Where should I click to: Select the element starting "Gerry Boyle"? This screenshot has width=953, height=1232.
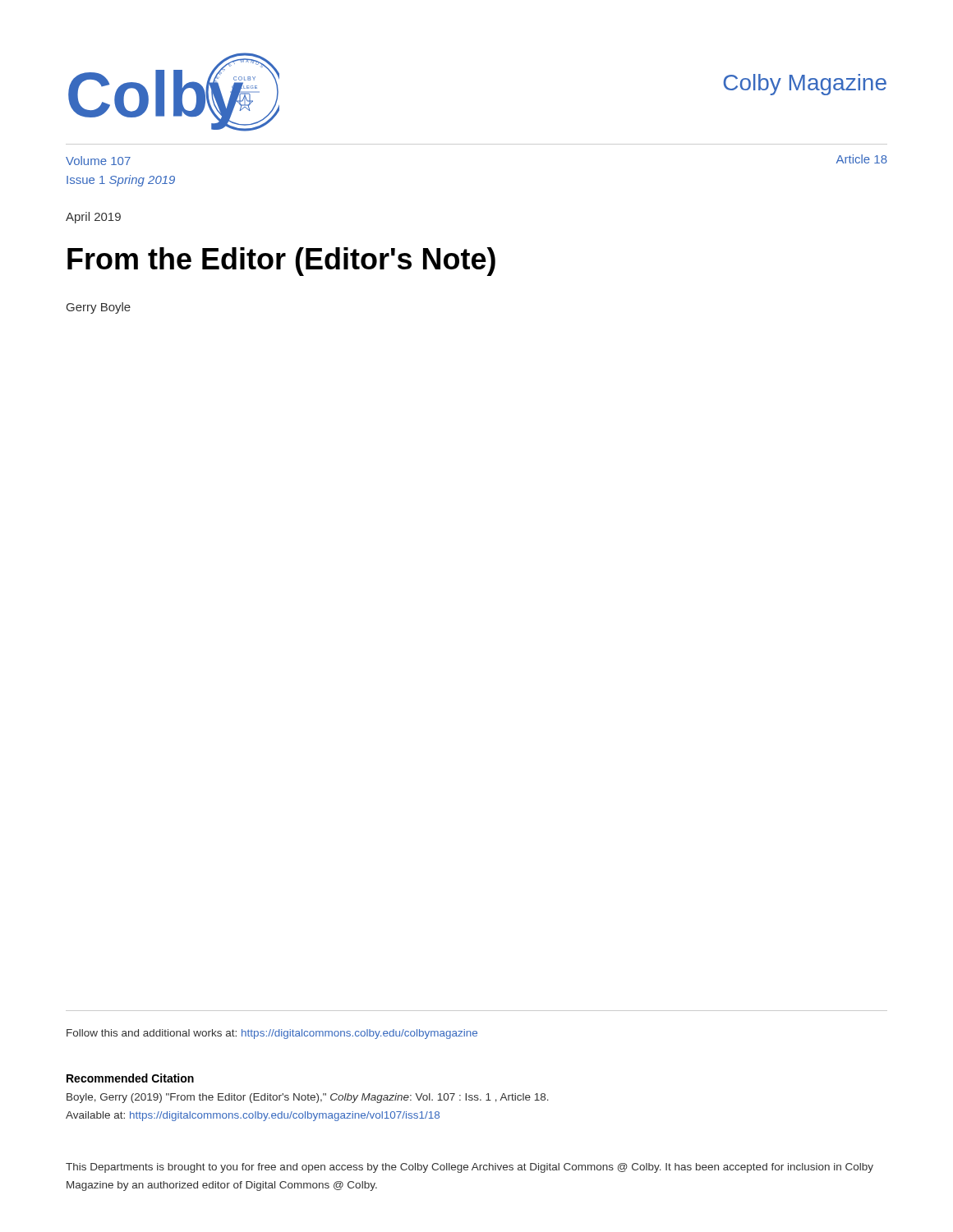pos(98,307)
